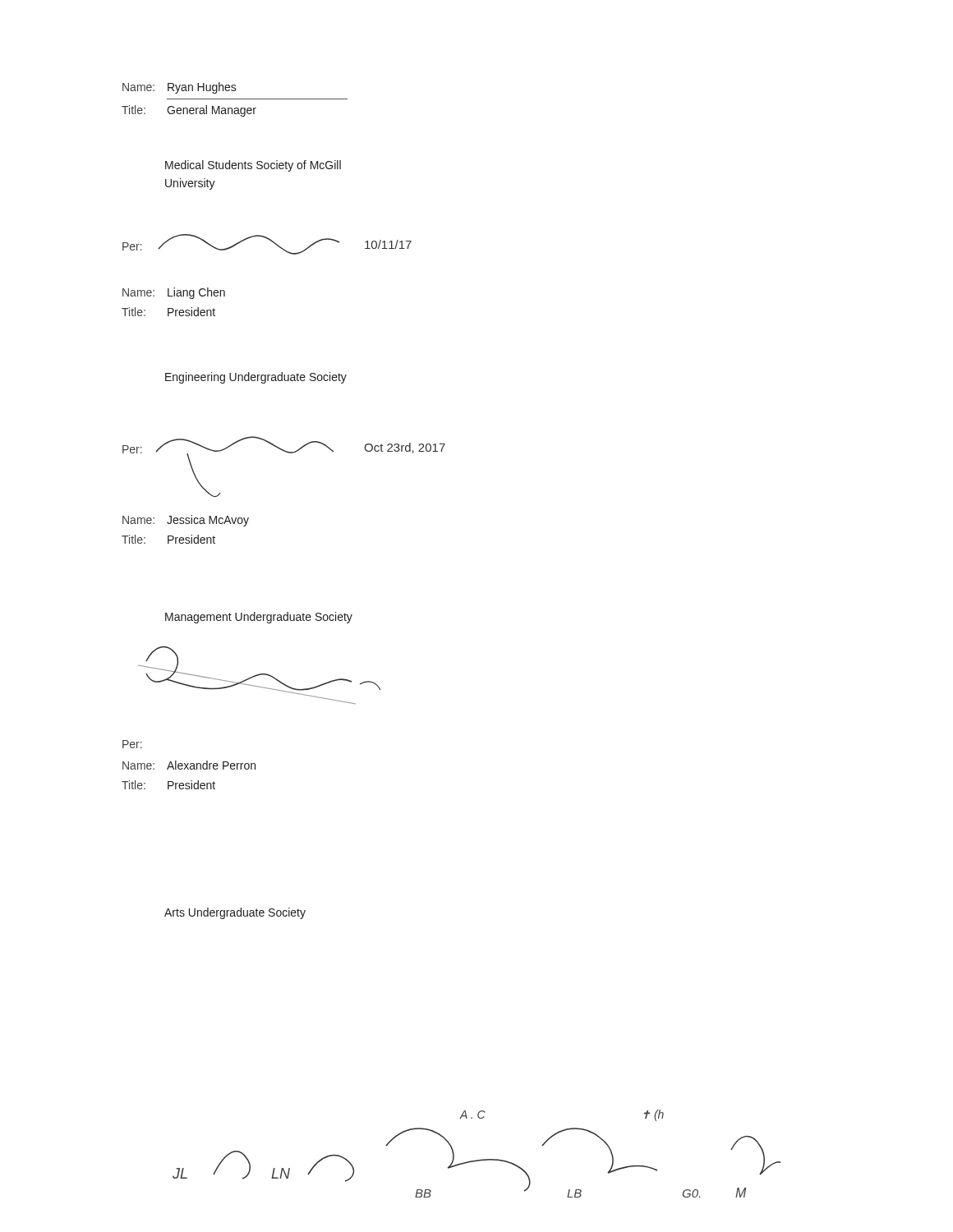Navigate to the text block starting "Name: Ryan Hughes Title: General"
This screenshot has height=1232, width=953.
235,99
